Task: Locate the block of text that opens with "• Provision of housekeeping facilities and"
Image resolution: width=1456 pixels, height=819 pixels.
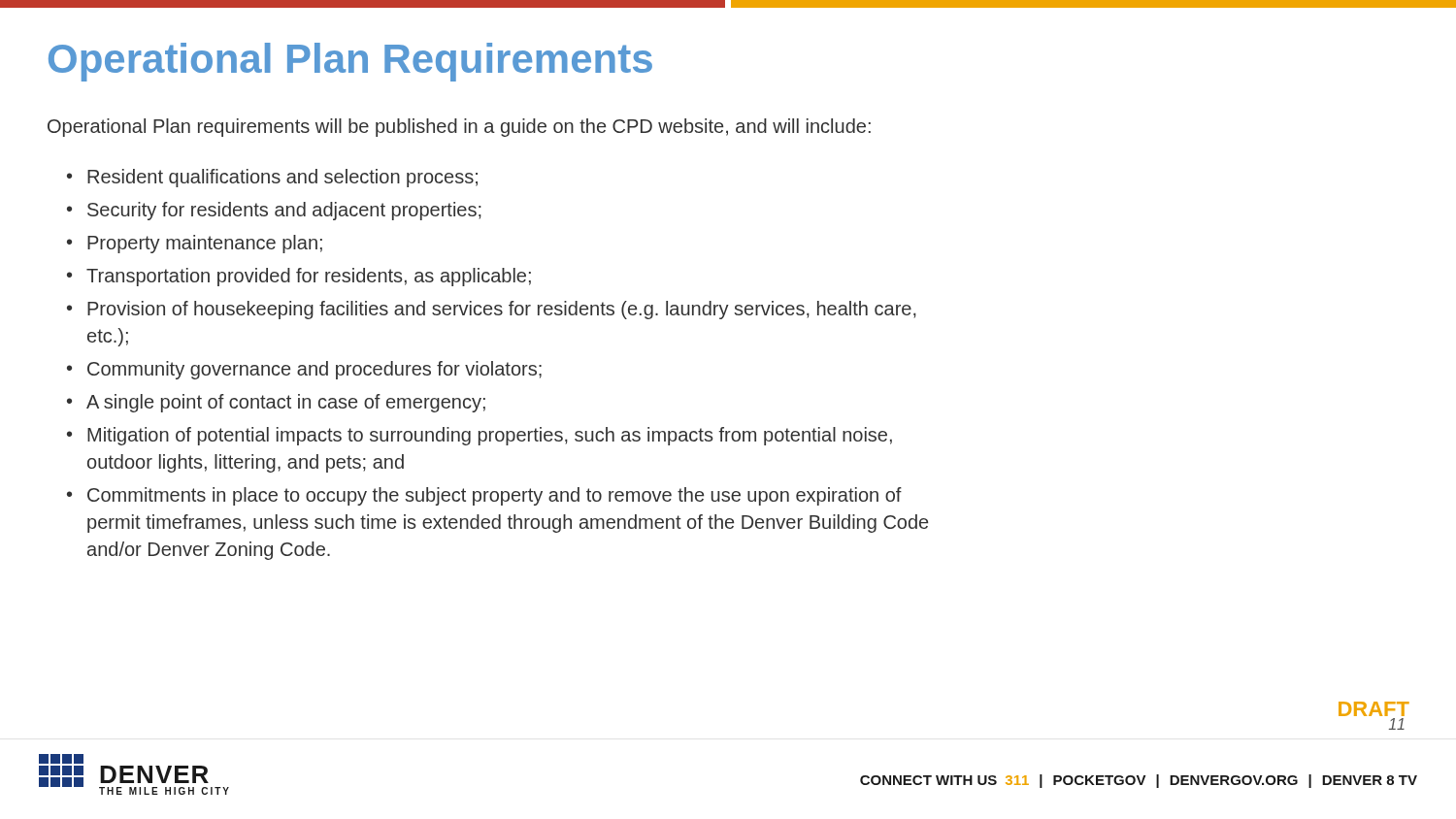Action: [492, 323]
